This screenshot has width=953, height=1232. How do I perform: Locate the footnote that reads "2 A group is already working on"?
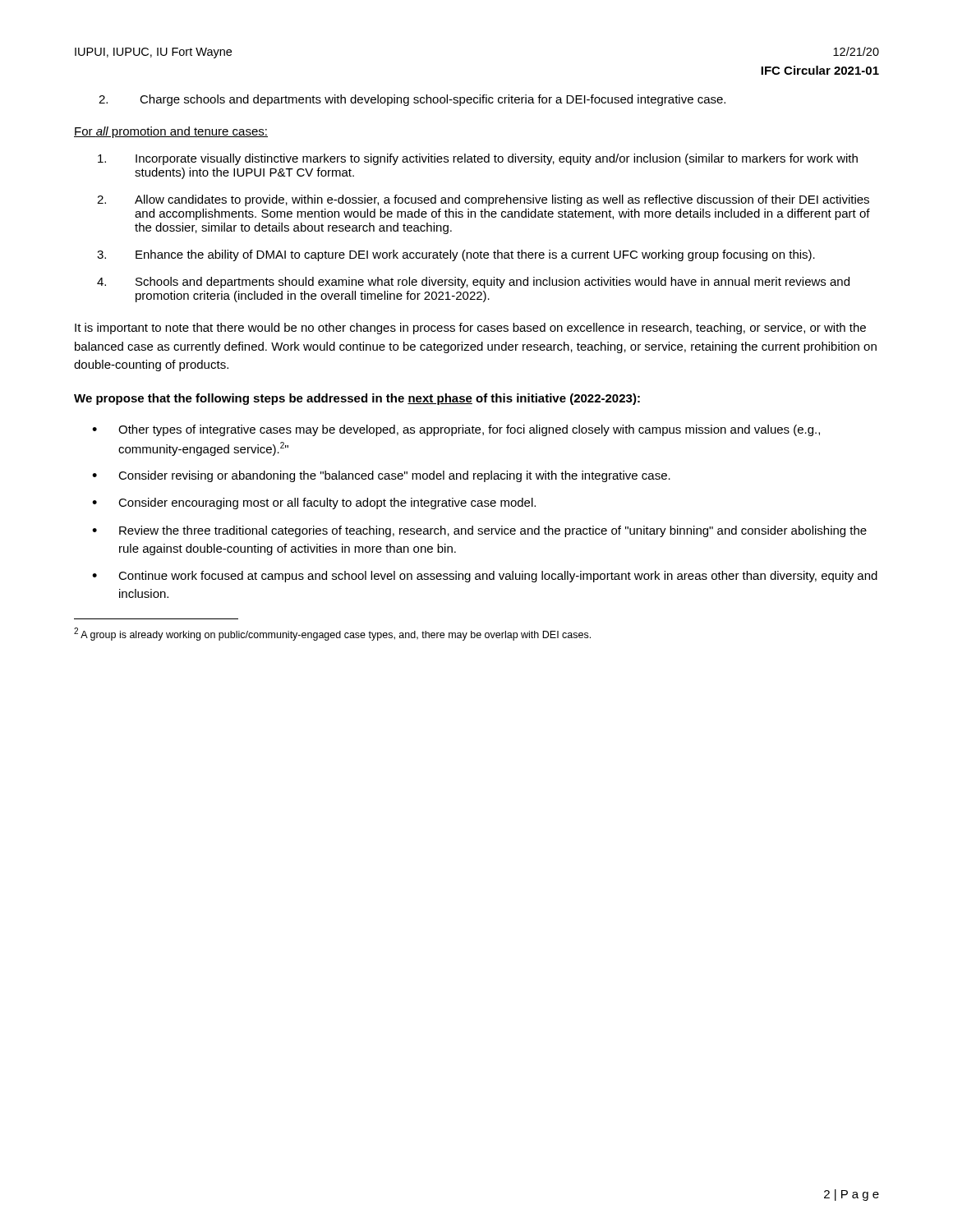point(333,634)
